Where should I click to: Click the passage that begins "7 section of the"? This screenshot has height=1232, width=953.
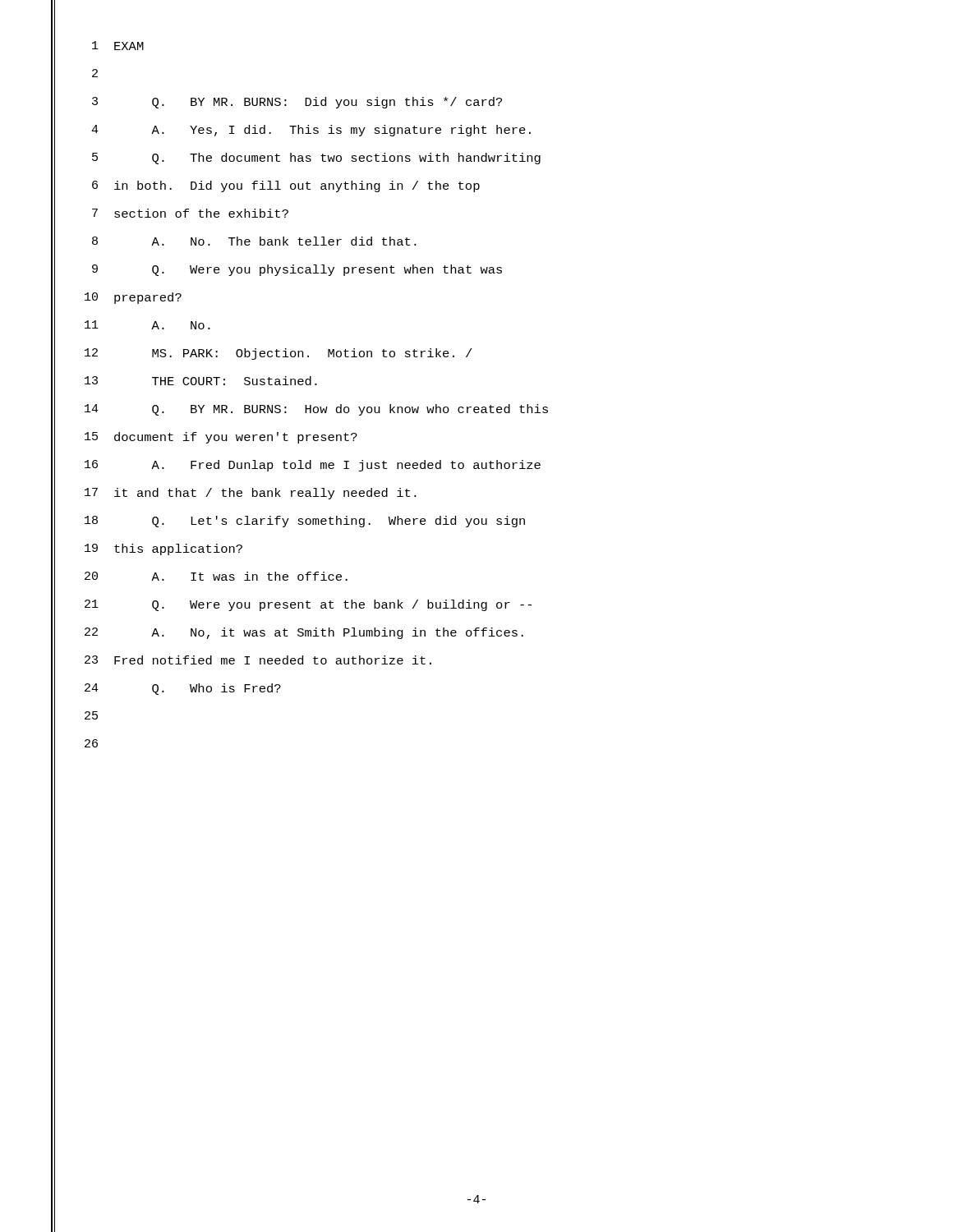pos(190,213)
